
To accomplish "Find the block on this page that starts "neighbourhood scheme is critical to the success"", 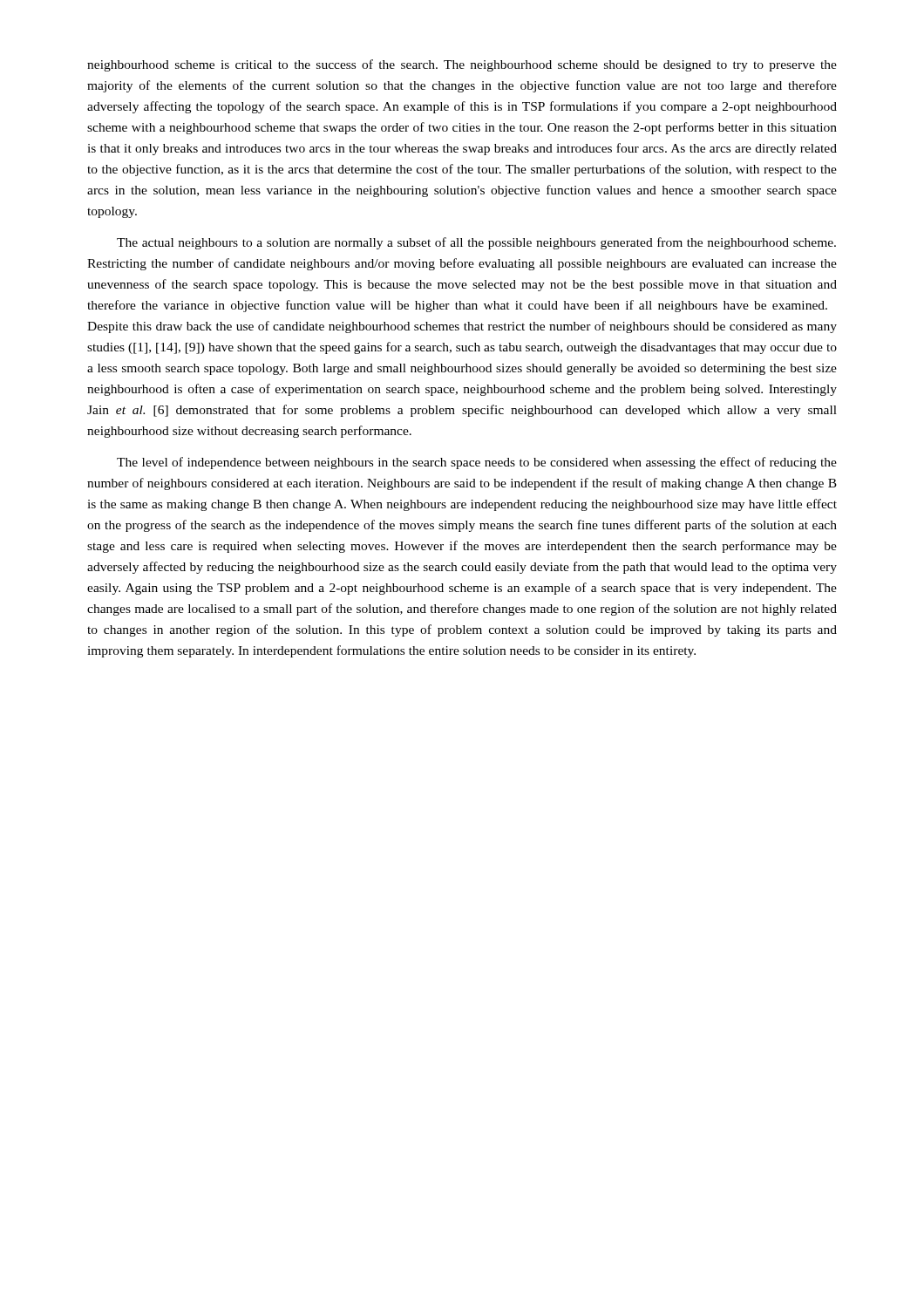I will [x=462, y=138].
